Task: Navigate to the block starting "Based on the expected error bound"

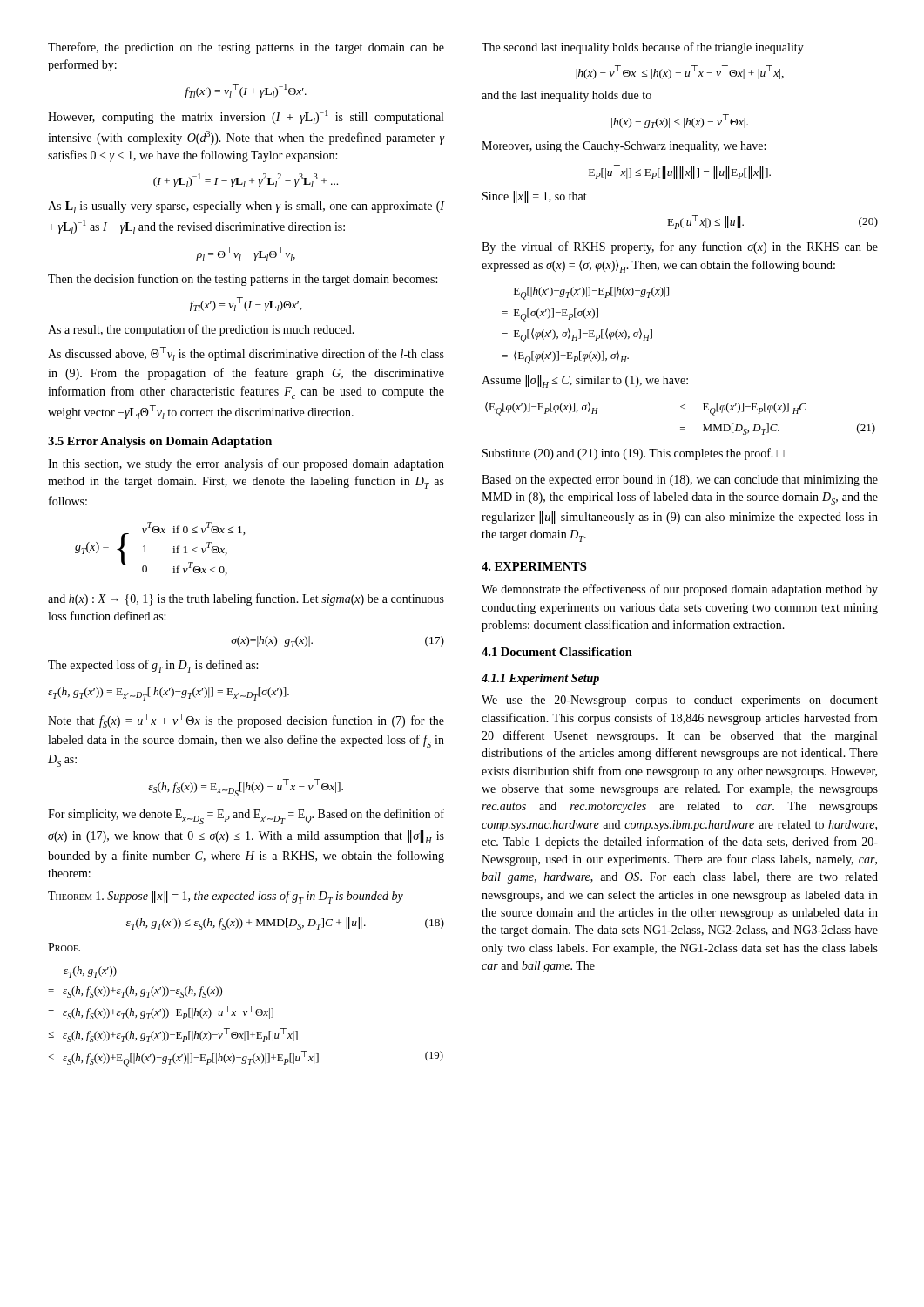Action: 680,509
